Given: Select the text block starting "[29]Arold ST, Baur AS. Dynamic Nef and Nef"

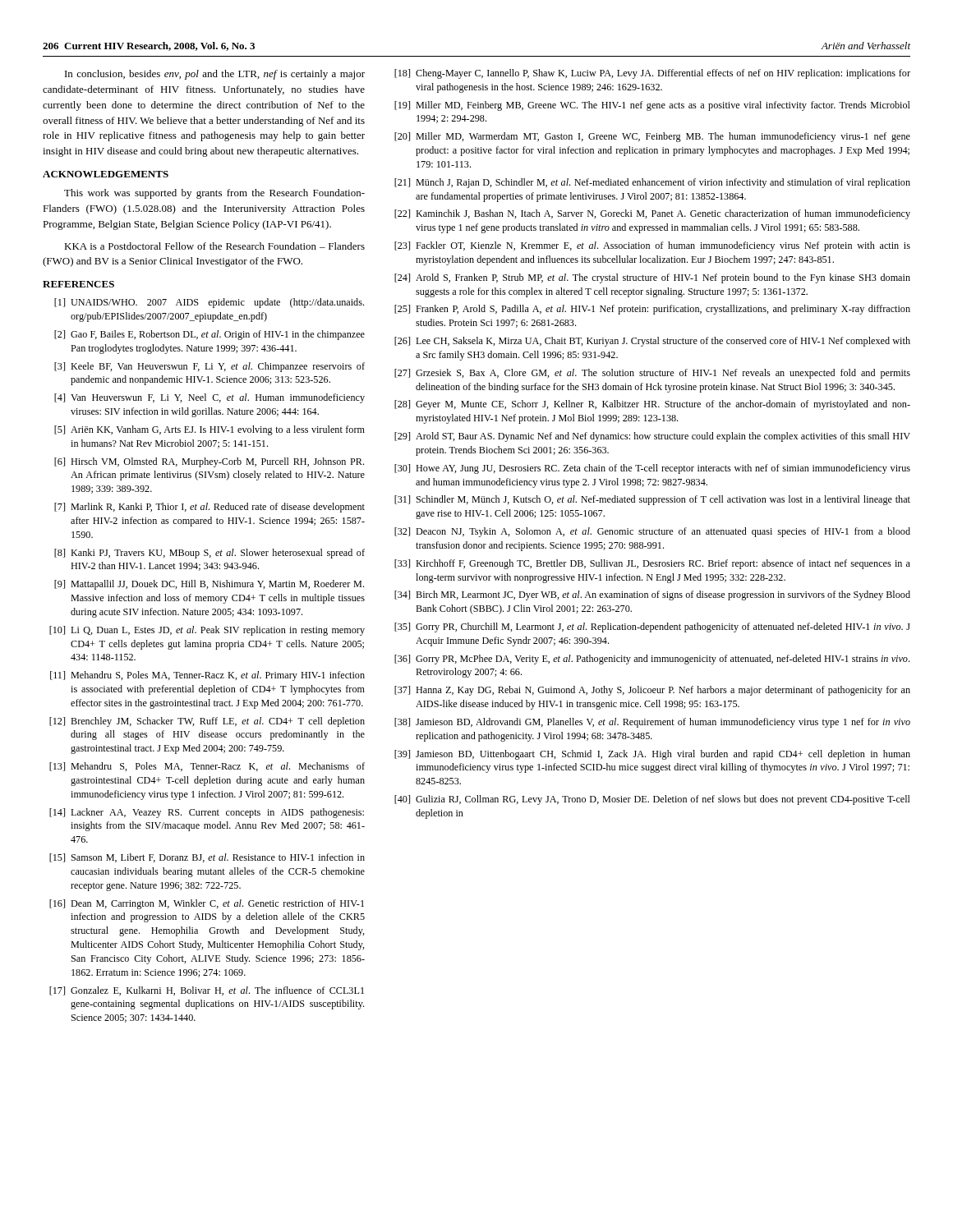Looking at the screenshot, I should pyautogui.click(x=649, y=443).
